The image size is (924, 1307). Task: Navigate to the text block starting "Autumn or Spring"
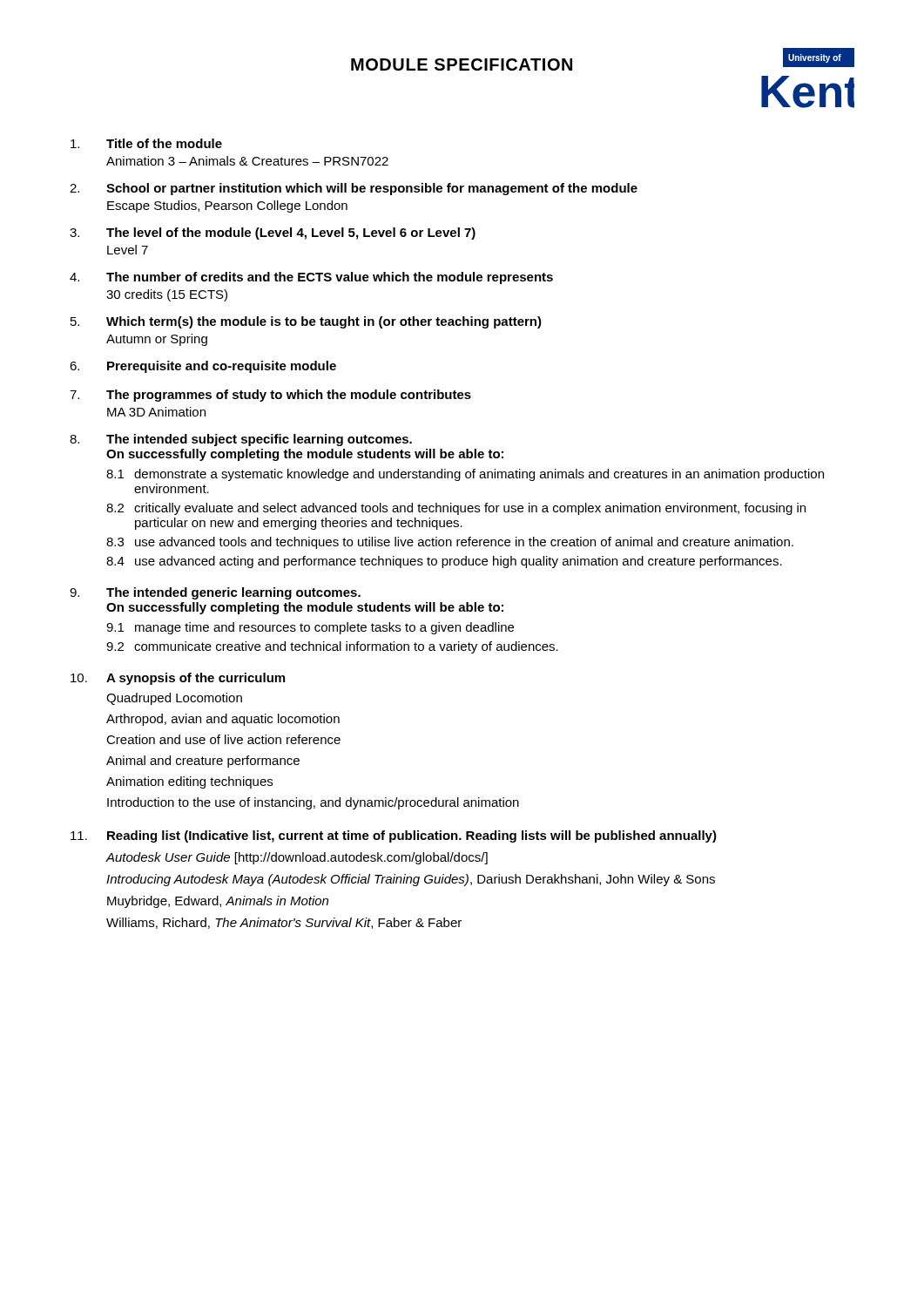point(157,339)
